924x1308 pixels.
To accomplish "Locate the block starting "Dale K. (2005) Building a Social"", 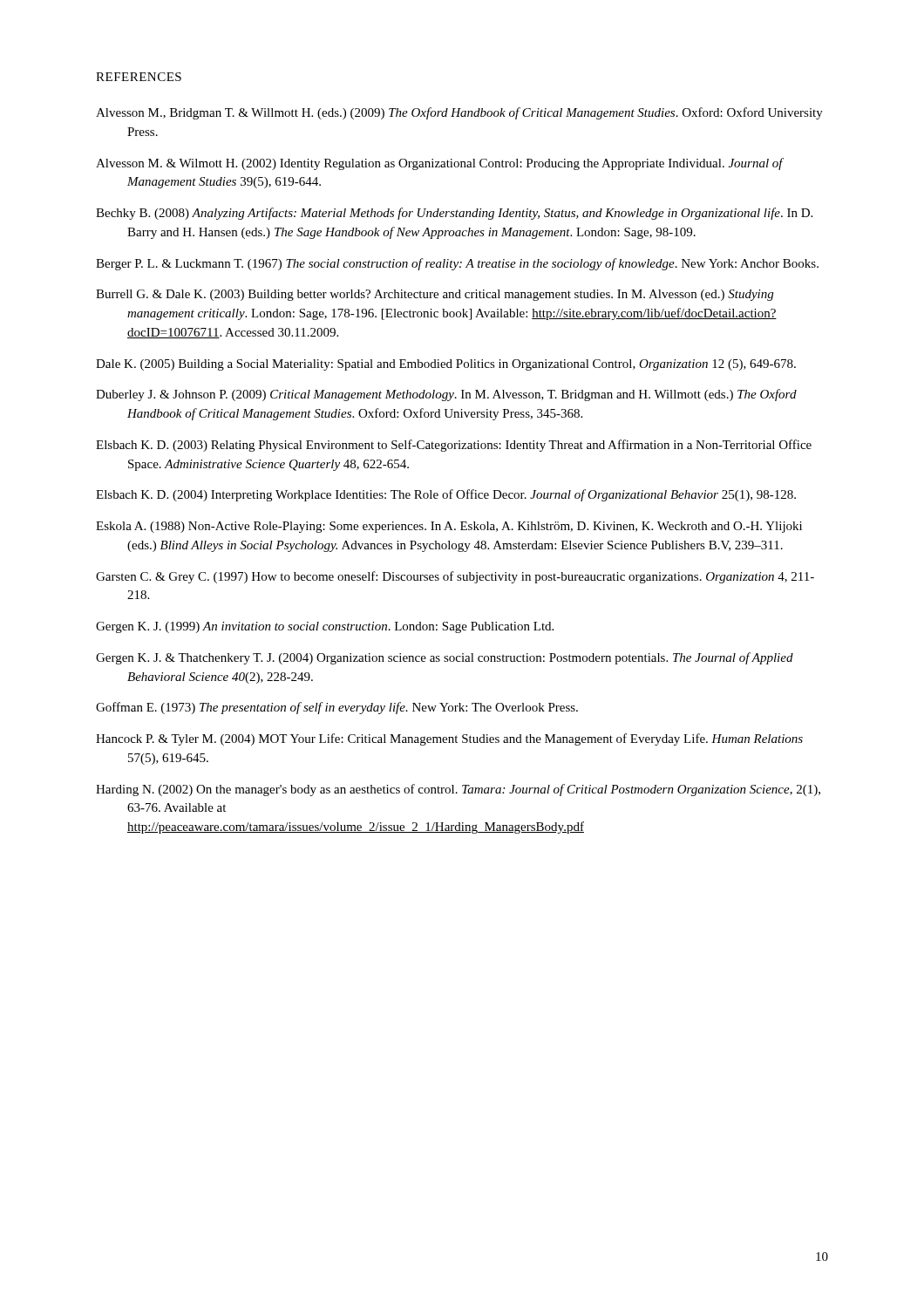I will point(446,363).
